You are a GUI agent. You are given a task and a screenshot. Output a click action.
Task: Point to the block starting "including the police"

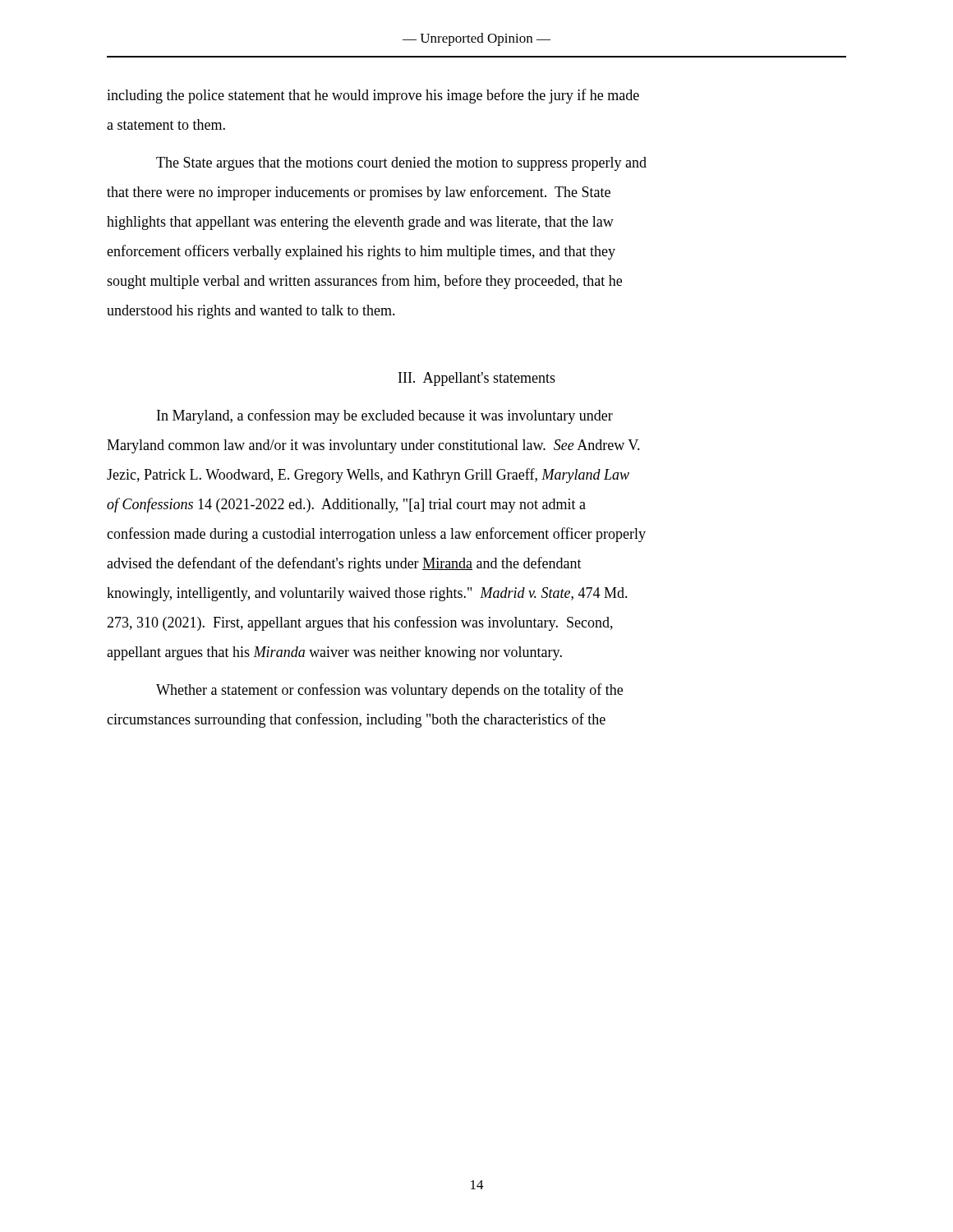click(x=373, y=95)
